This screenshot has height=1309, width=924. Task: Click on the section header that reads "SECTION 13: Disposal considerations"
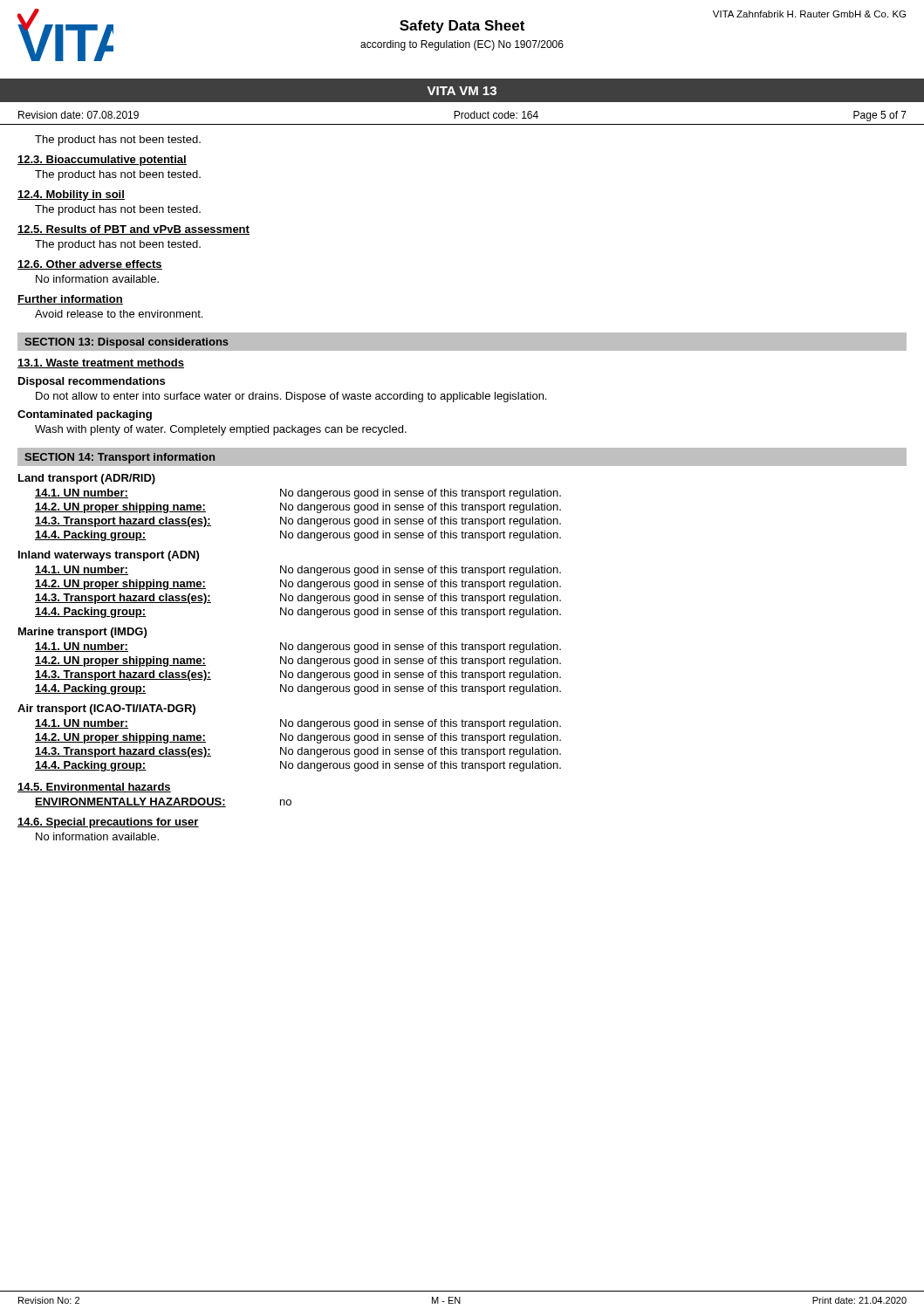(x=127, y=342)
